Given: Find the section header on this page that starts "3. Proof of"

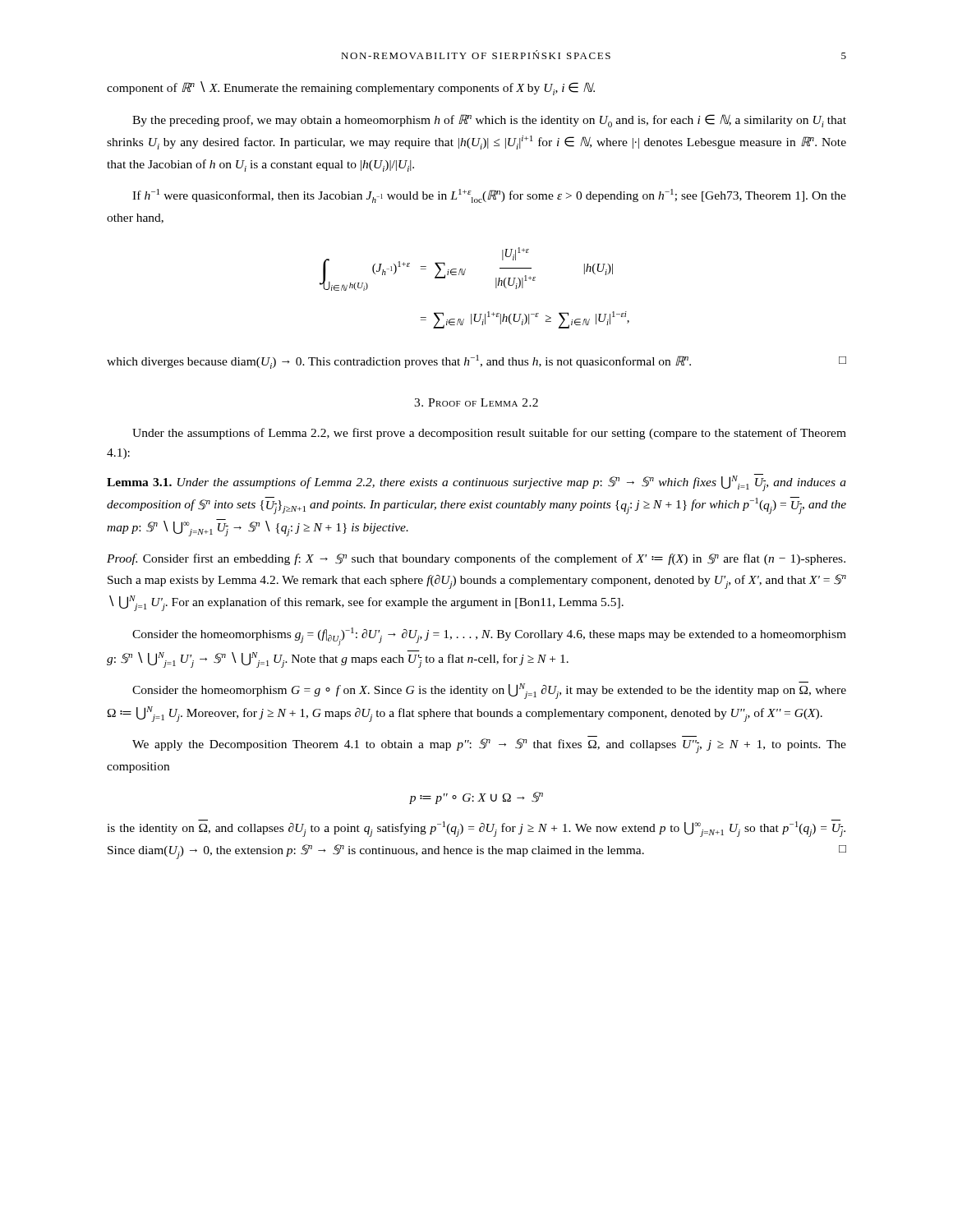Looking at the screenshot, I should coord(476,402).
